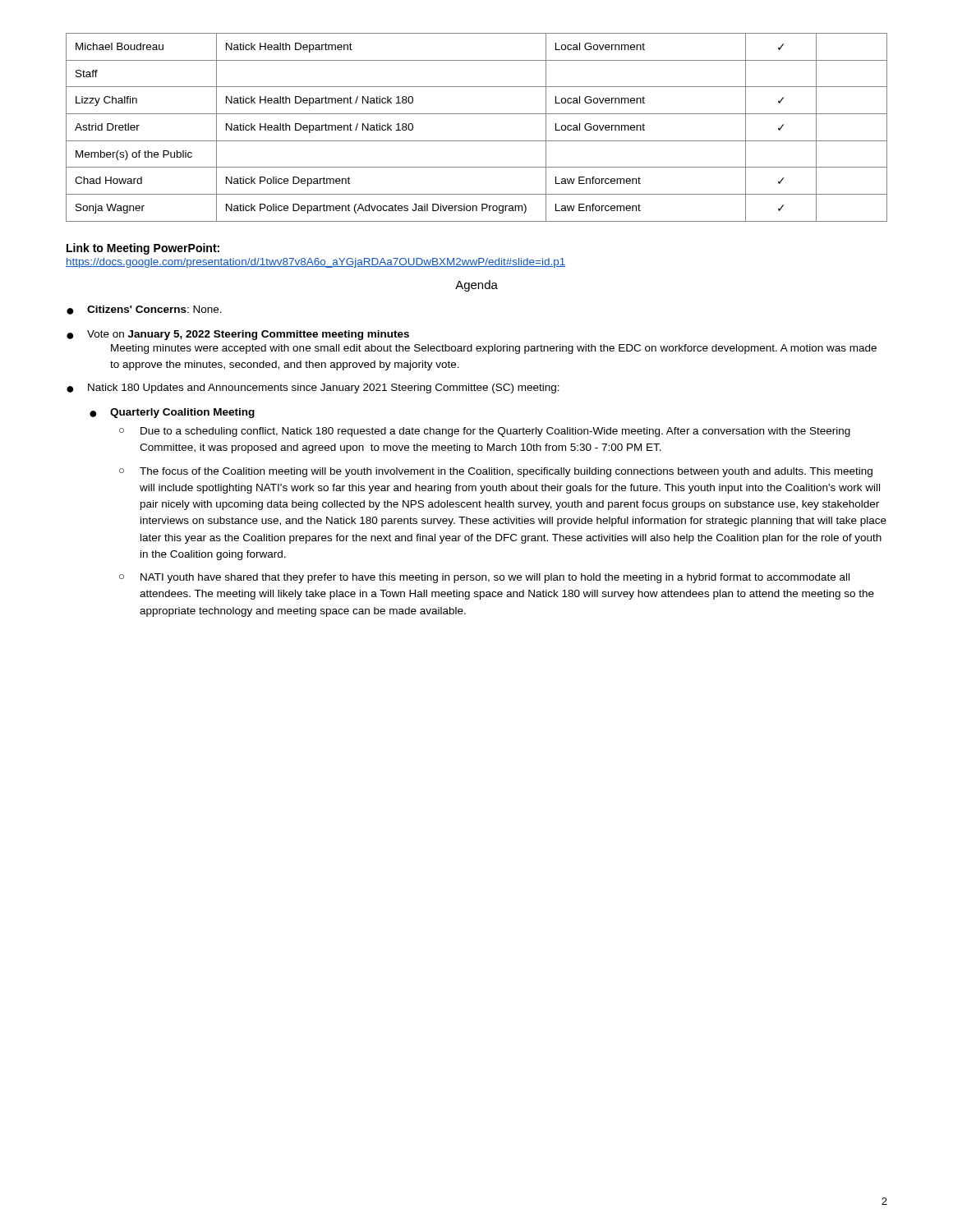Find the region starting "○ NATI youth have shared that"

[503, 594]
